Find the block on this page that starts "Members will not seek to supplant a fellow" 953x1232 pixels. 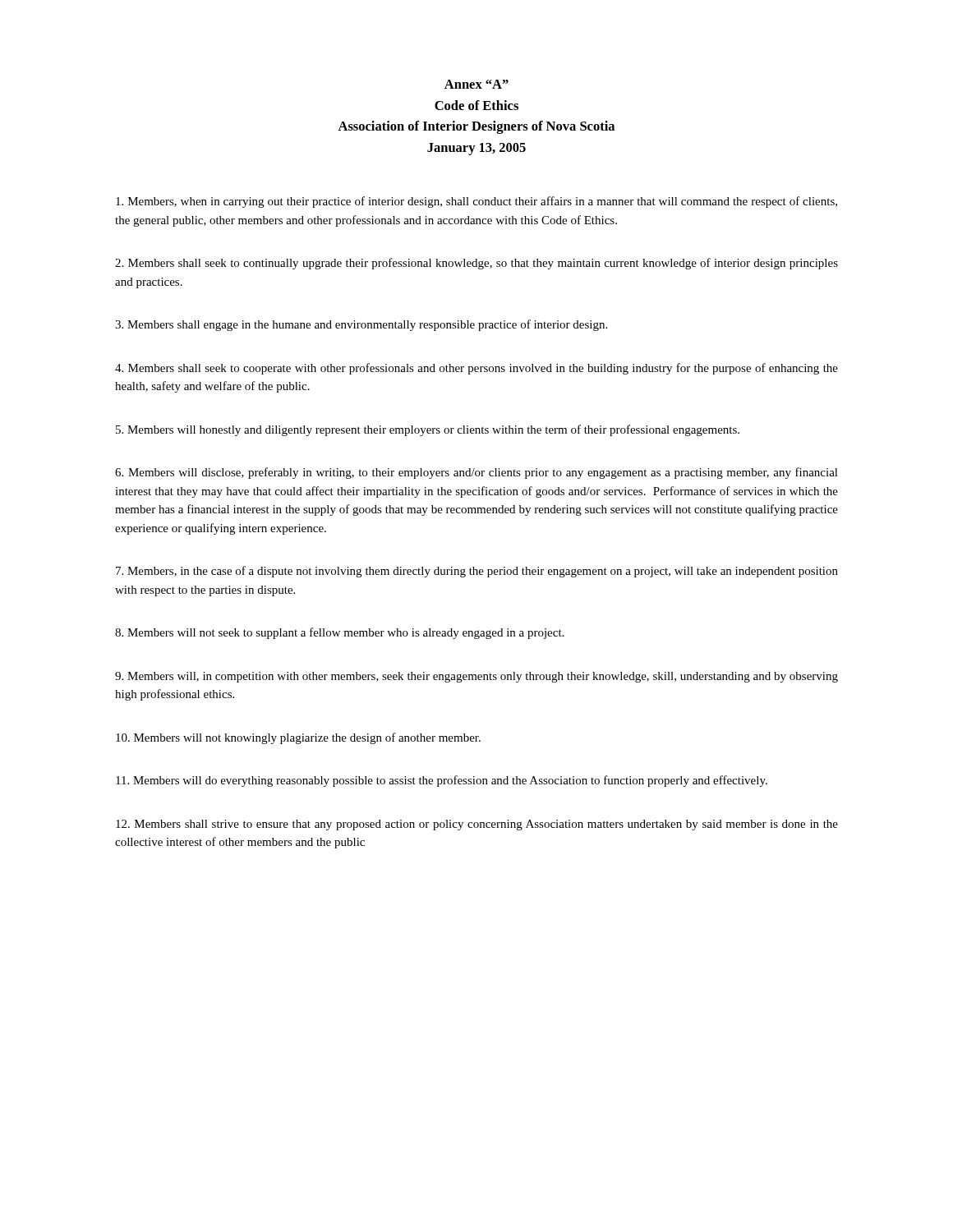click(x=476, y=633)
